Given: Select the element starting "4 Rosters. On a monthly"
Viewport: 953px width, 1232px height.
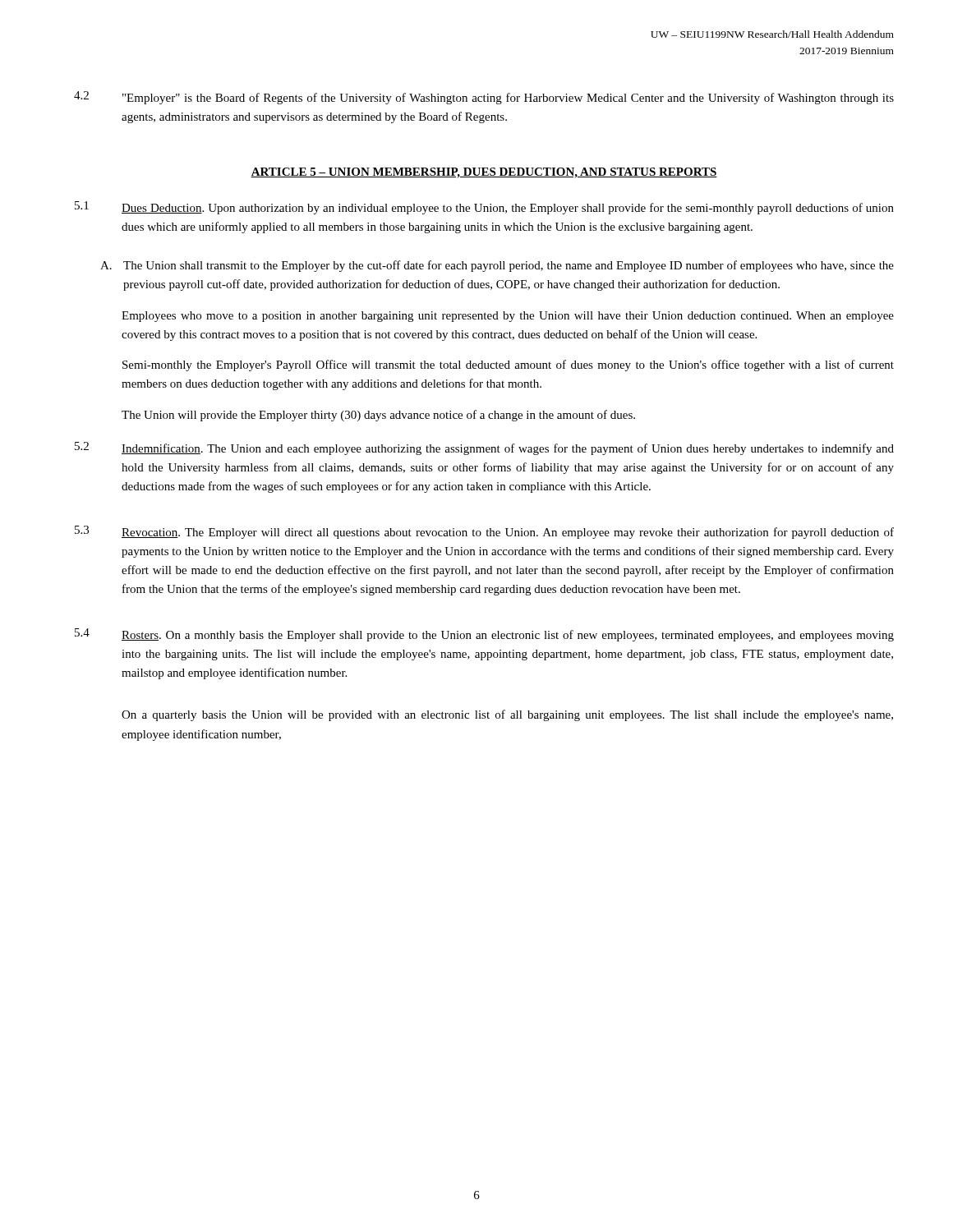Looking at the screenshot, I should pos(484,660).
